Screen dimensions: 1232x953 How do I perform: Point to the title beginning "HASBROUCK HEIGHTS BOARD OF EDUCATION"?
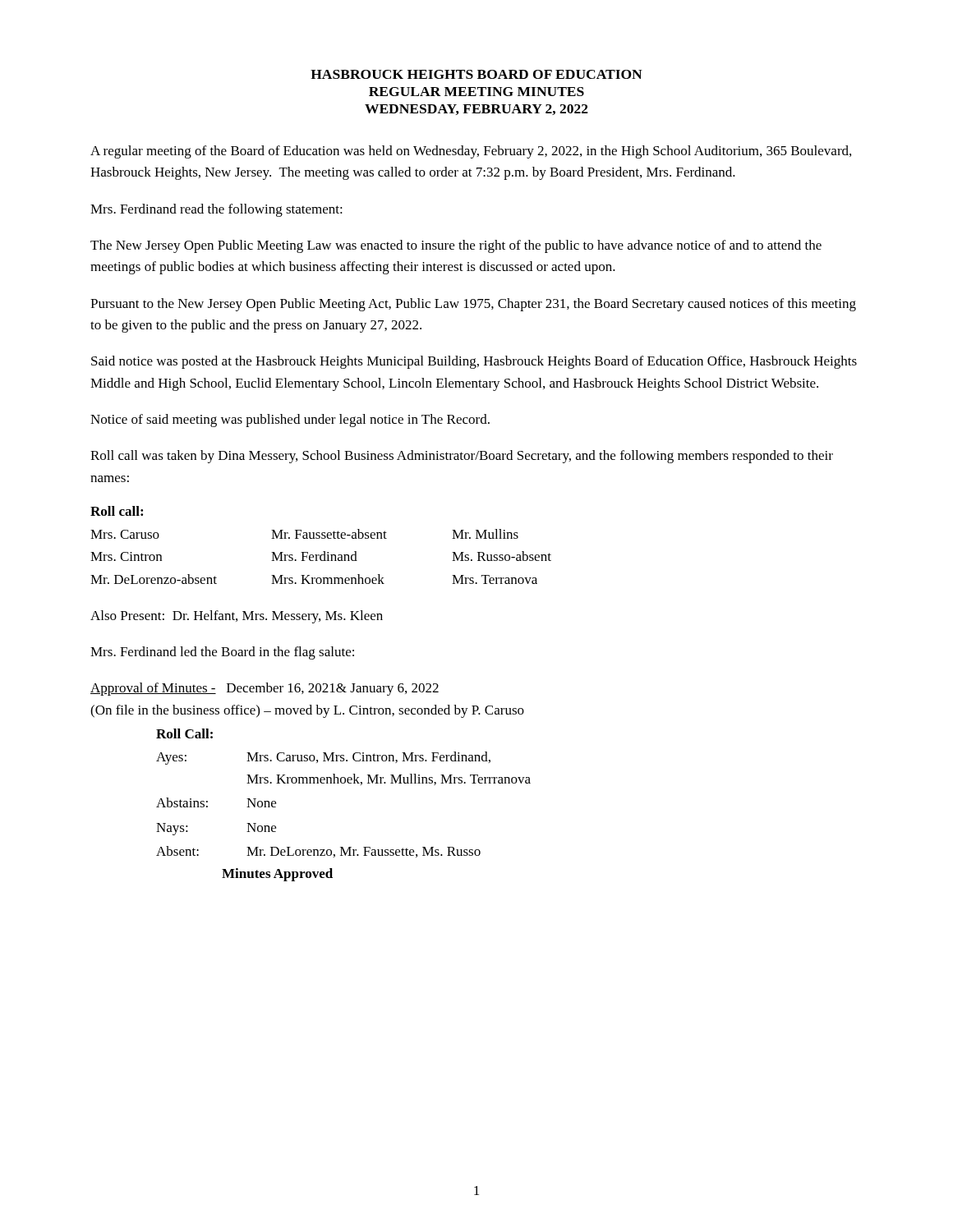476,92
